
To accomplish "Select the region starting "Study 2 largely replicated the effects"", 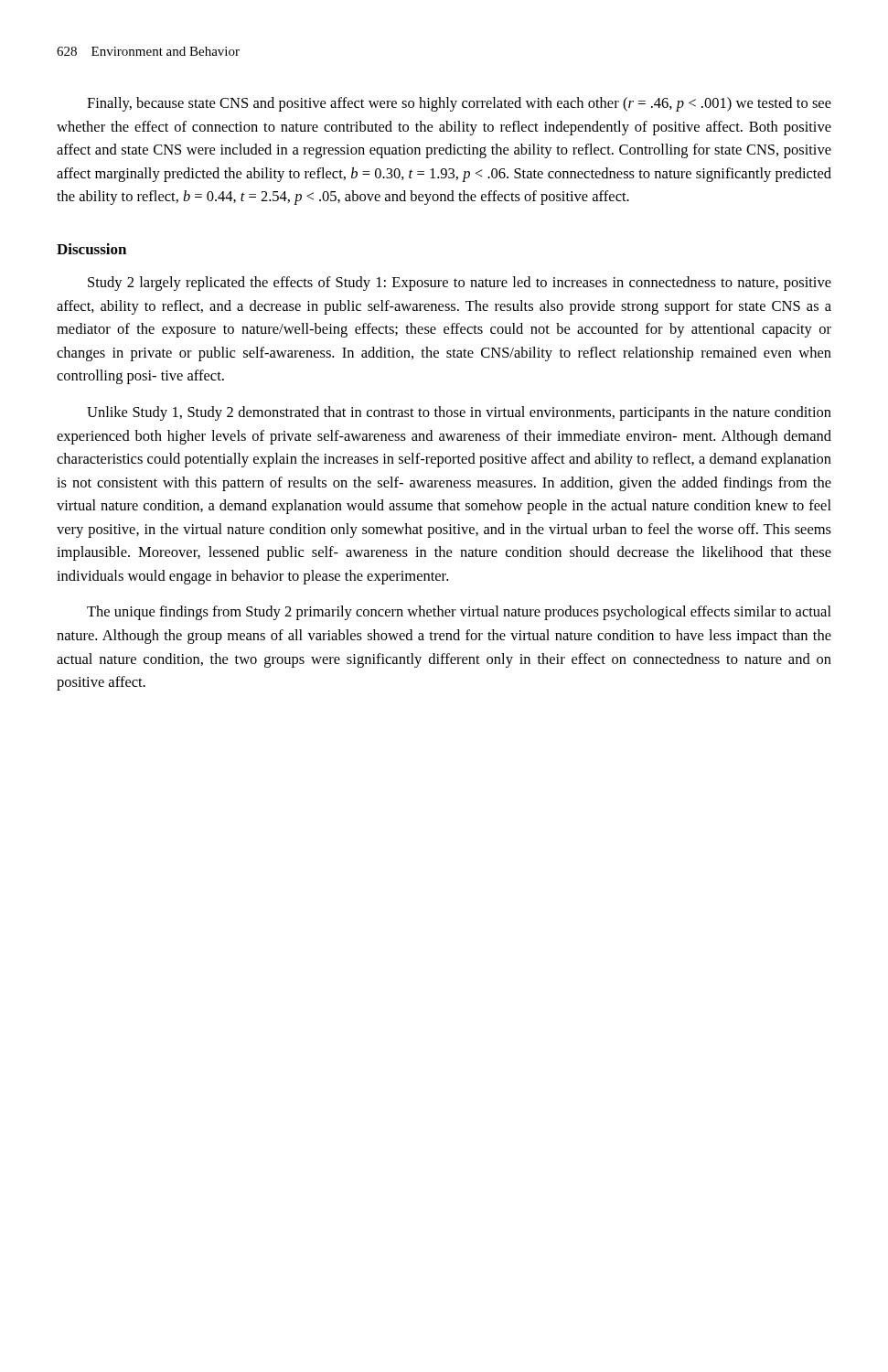I will coord(444,482).
